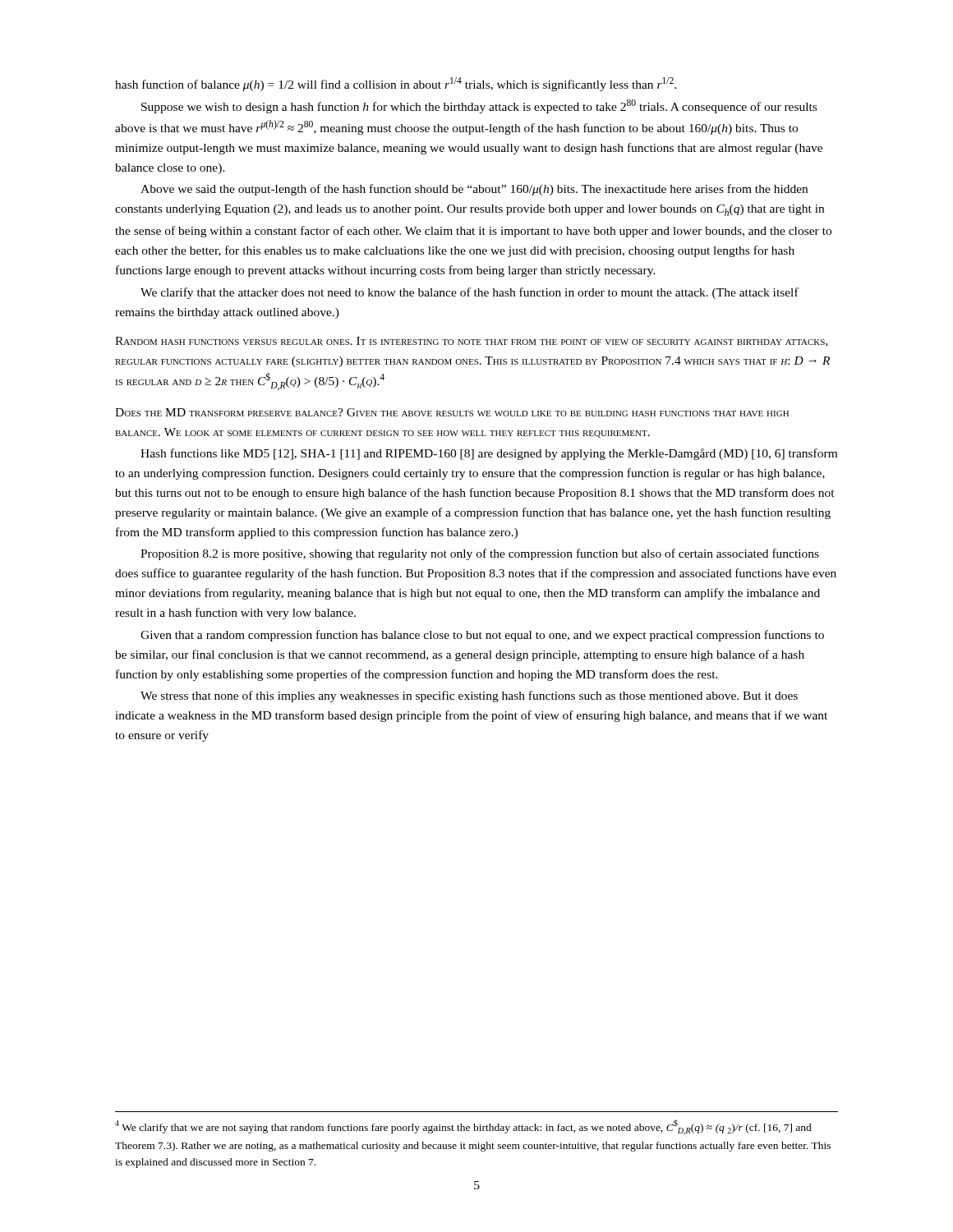Point to the block beginning "Hash functions like MD5 [12], SHA-1 [11]"
953x1232 pixels.
coord(476,493)
